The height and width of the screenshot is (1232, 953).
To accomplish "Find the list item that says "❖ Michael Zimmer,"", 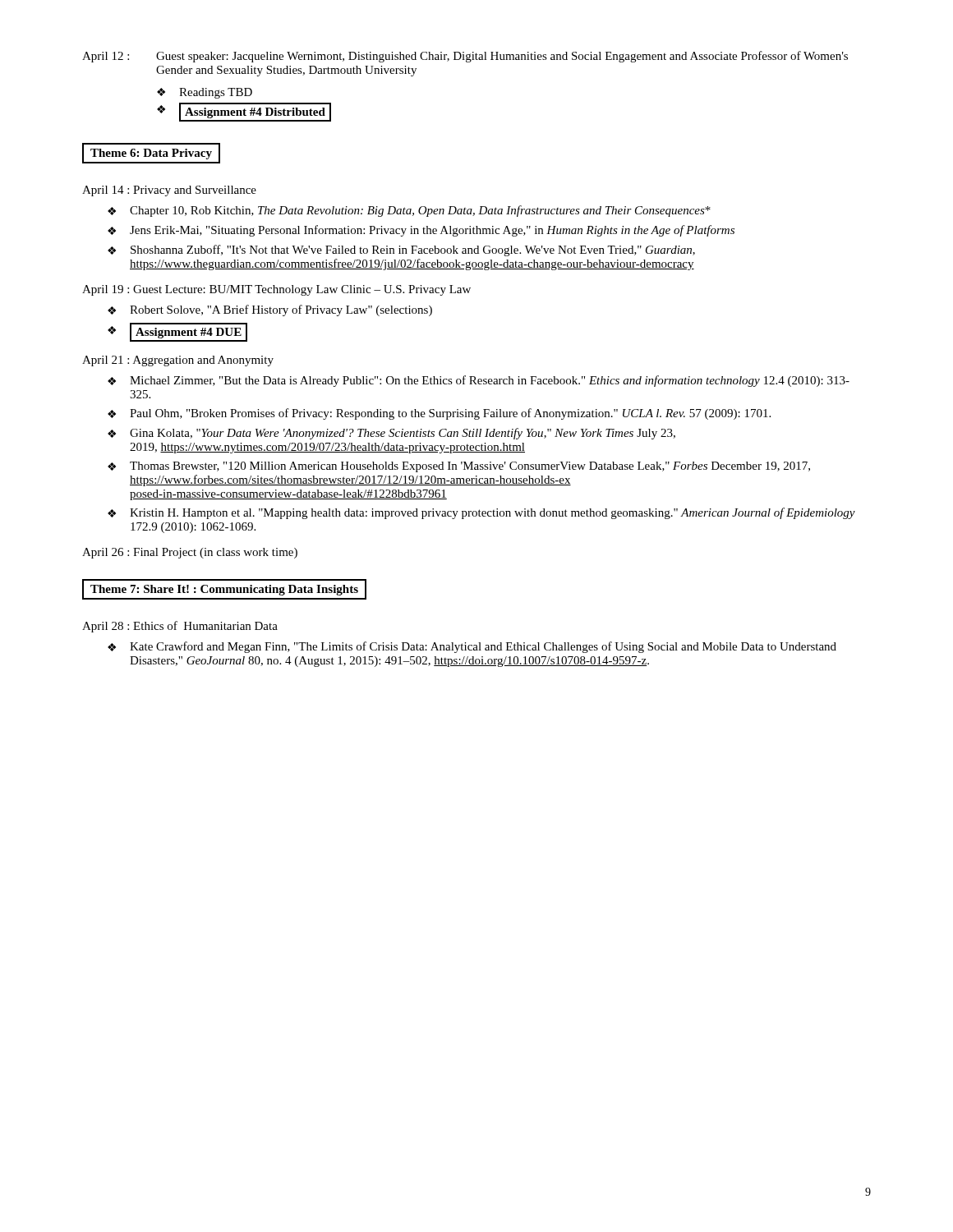I will click(489, 388).
